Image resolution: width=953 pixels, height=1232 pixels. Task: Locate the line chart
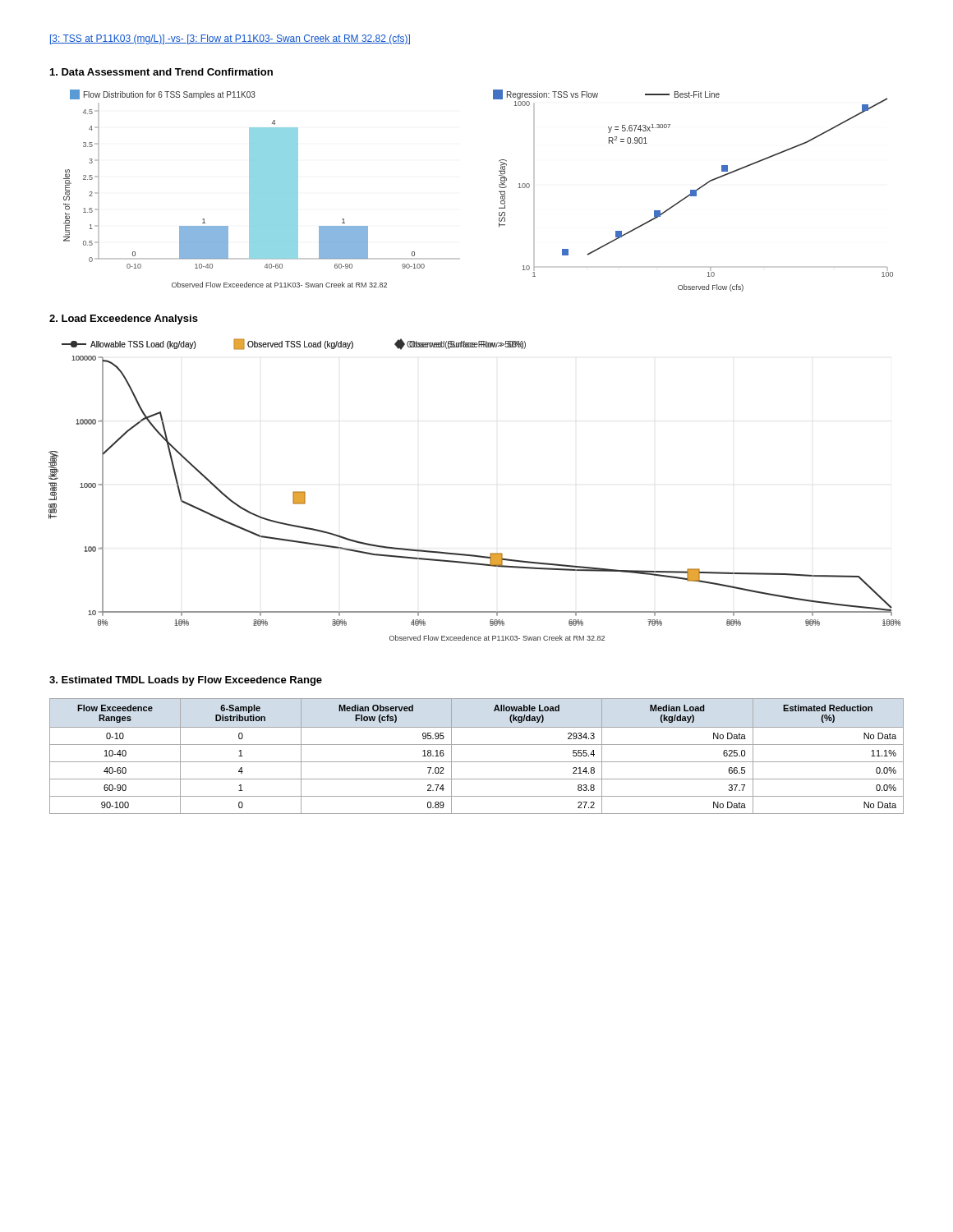[476, 493]
